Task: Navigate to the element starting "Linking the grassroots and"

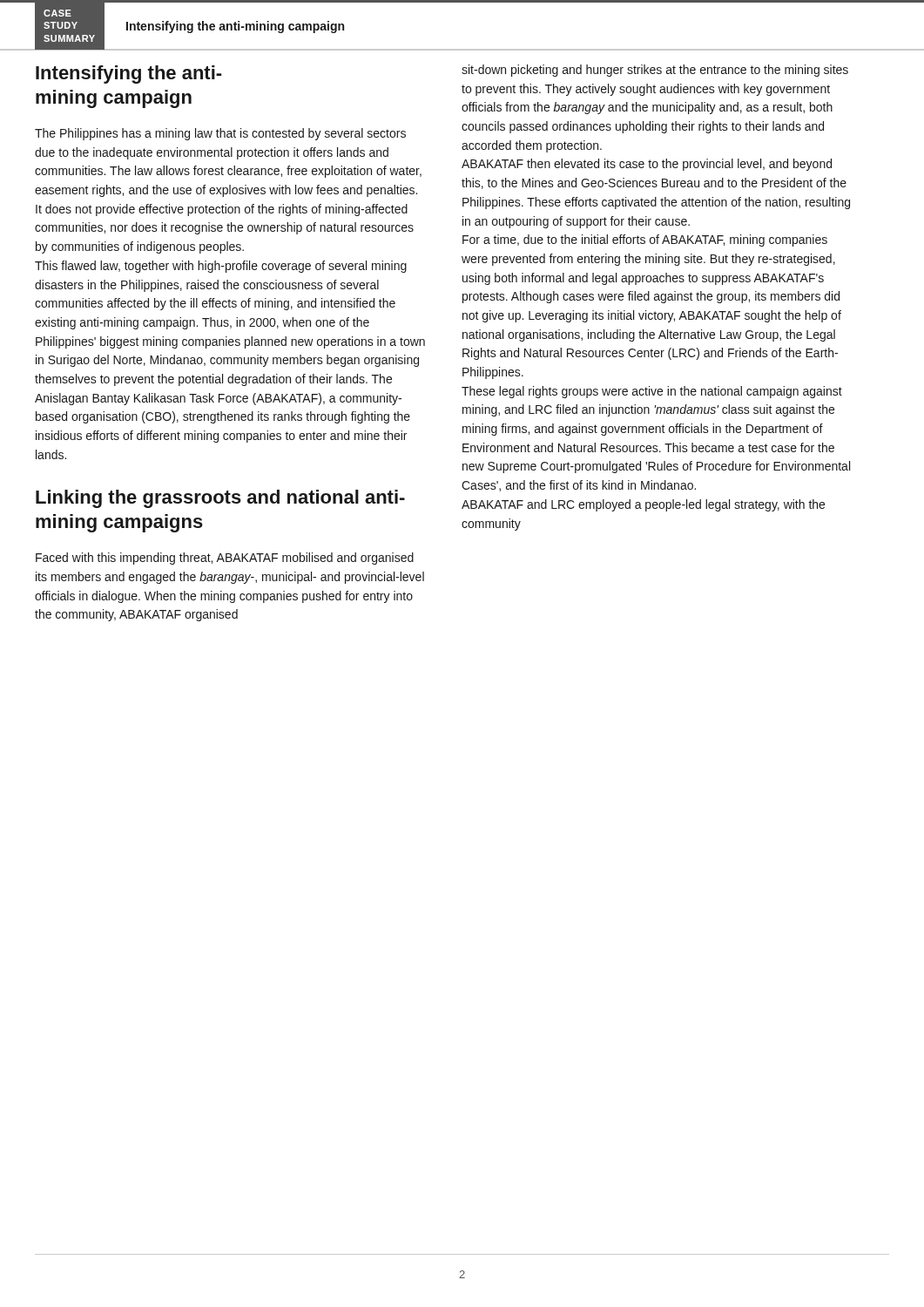Action: (x=231, y=510)
